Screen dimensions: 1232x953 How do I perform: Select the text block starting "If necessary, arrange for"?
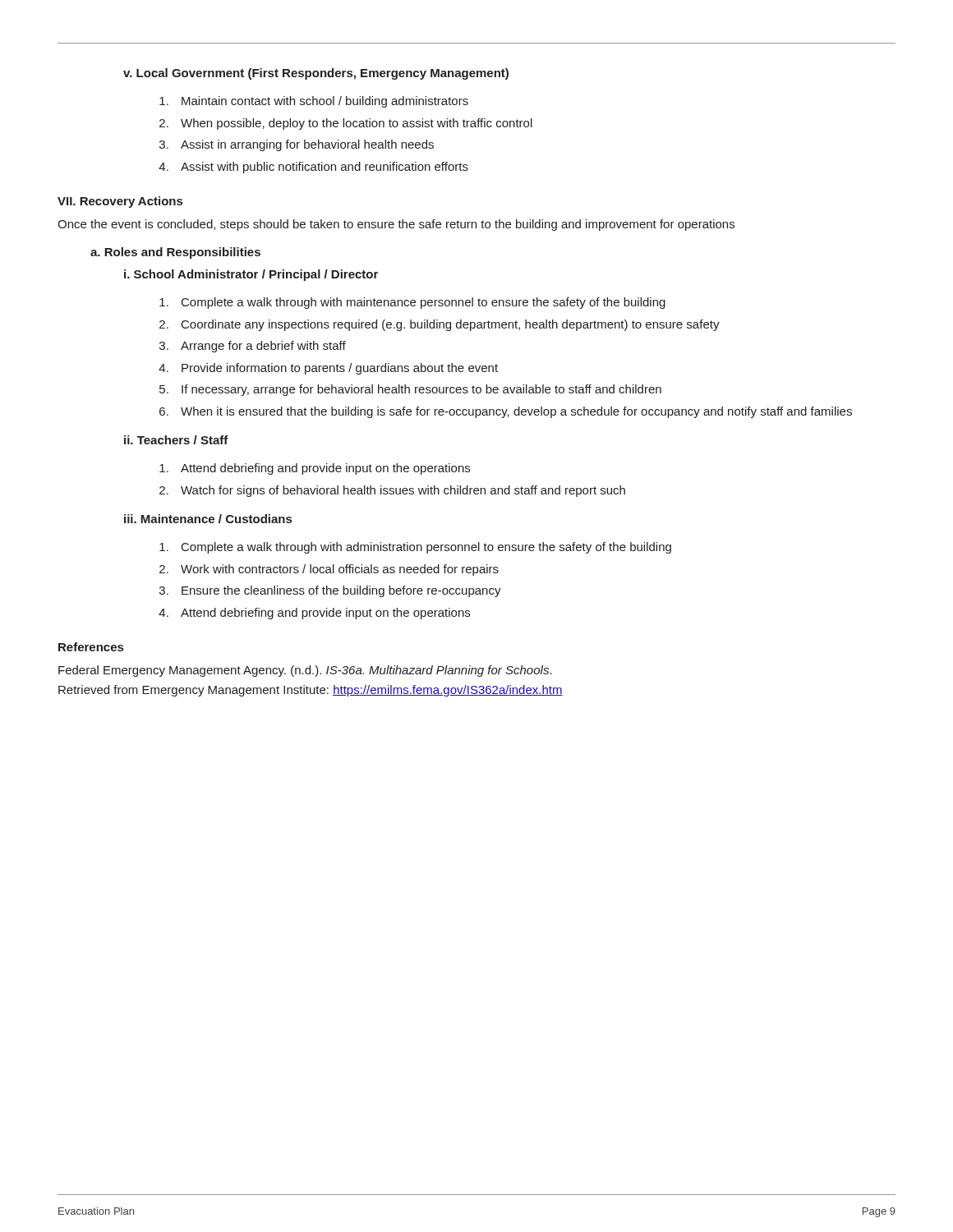coord(421,389)
